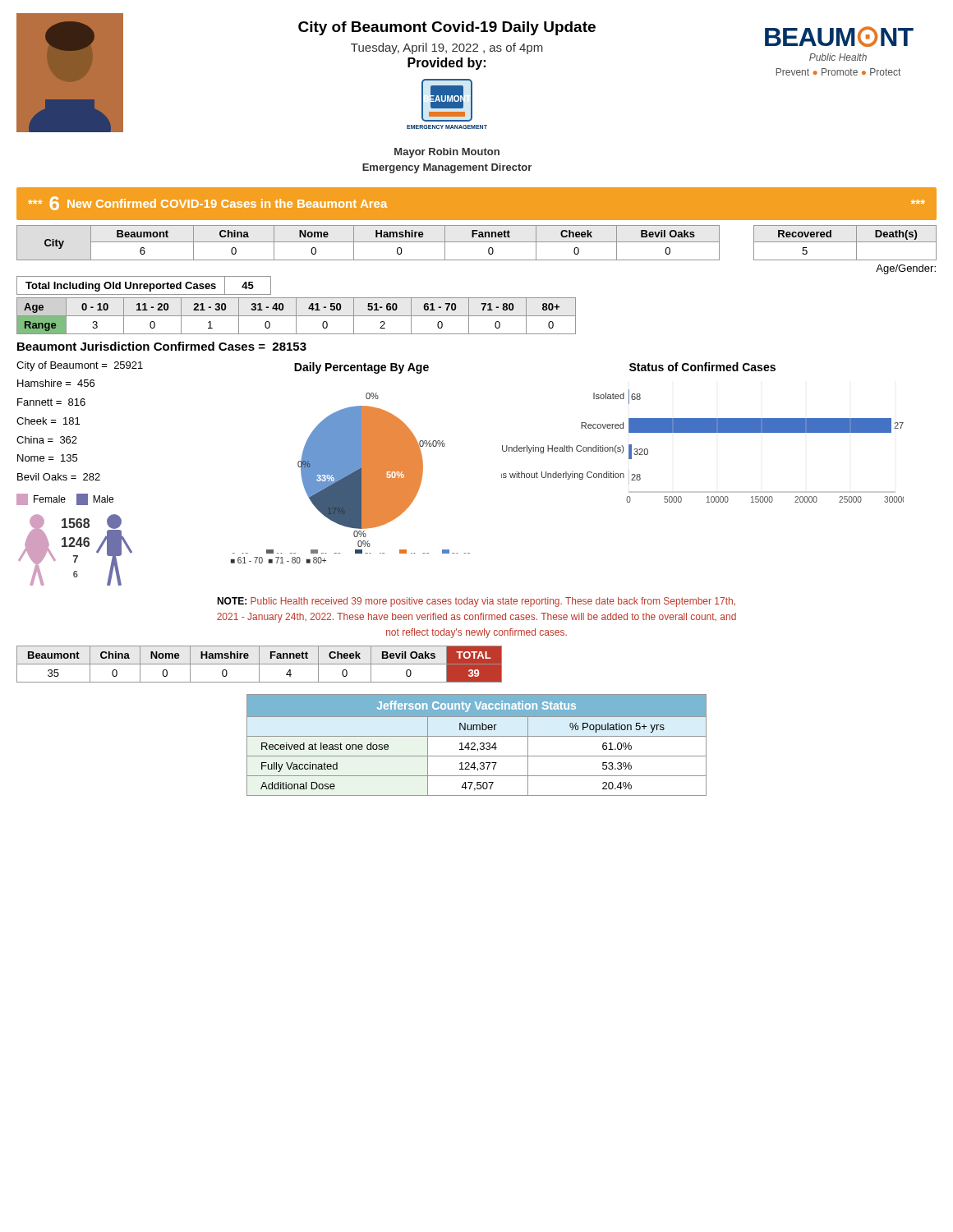The image size is (953, 1232).
Task: Locate the table with the text "% Population 5+ yrs"
Action: tap(476, 745)
